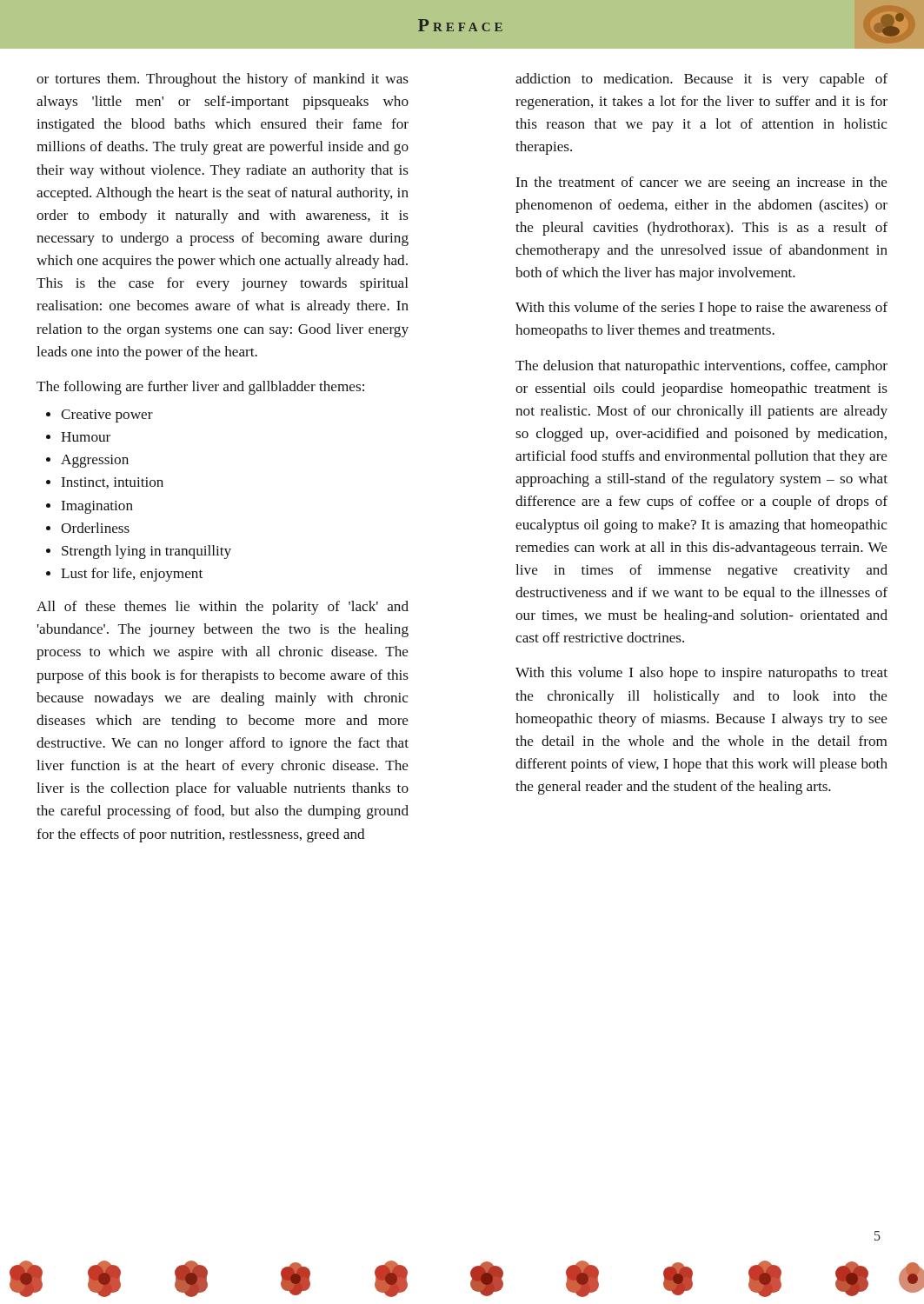The image size is (924, 1304).
Task: Click the passage that begins "In the treatment of cancer we are"
Action: (x=702, y=228)
